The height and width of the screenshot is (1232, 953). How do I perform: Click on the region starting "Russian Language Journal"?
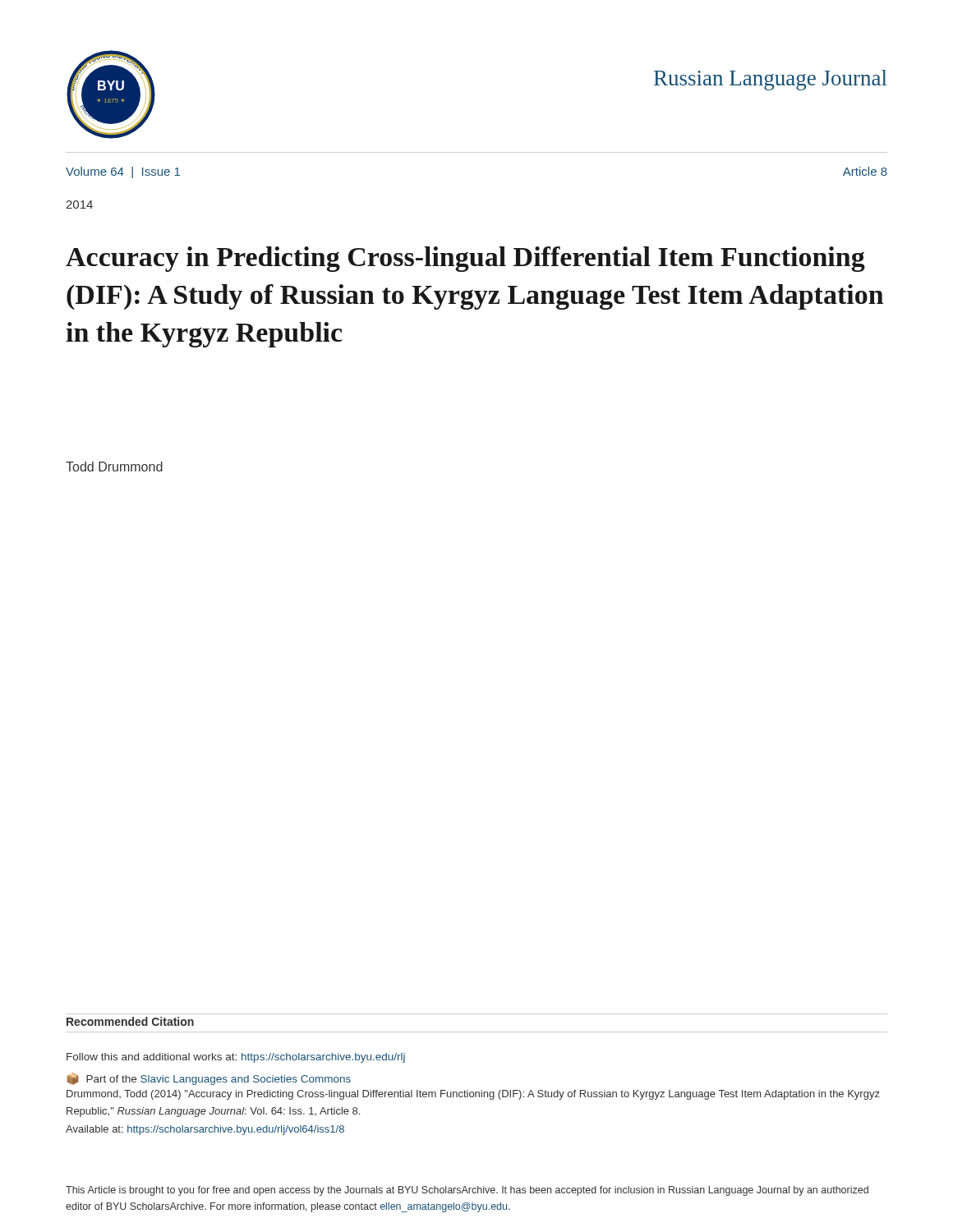click(x=770, y=78)
